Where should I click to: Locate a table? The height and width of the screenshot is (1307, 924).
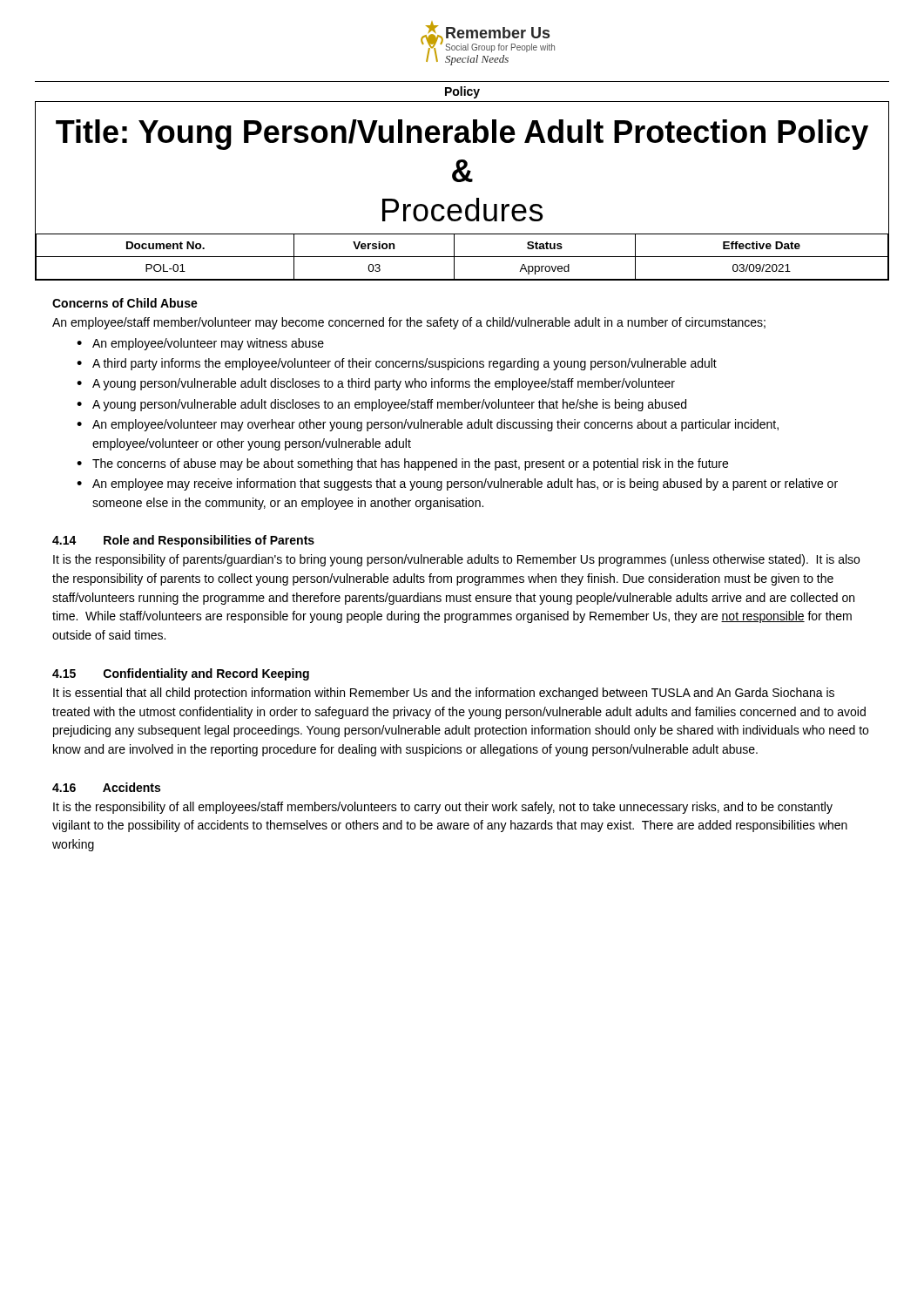462,257
